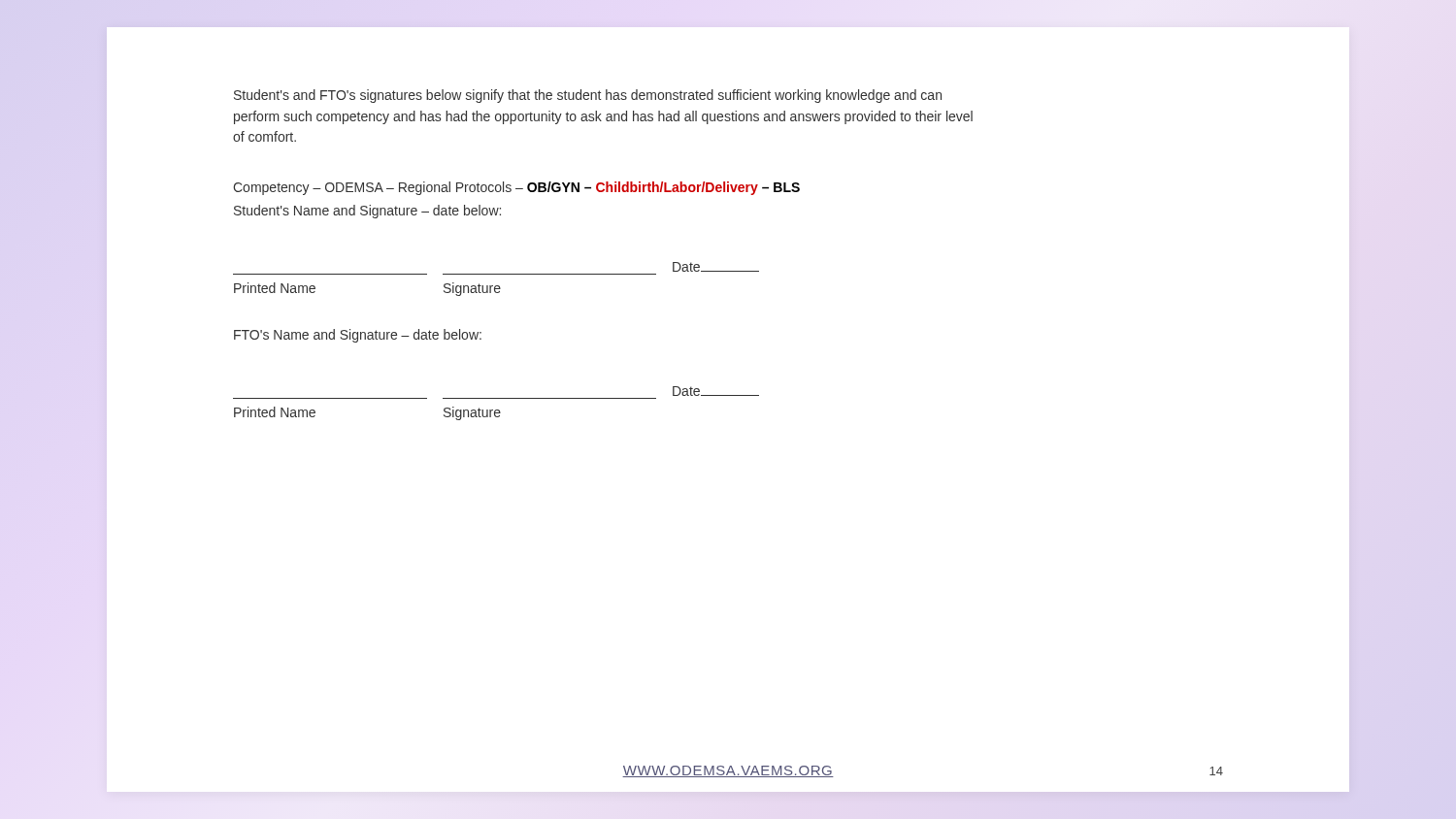Navigate to the element starting "Student's Name and Signature – date below:"
The width and height of the screenshot is (1456, 819).
(x=368, y=211)
